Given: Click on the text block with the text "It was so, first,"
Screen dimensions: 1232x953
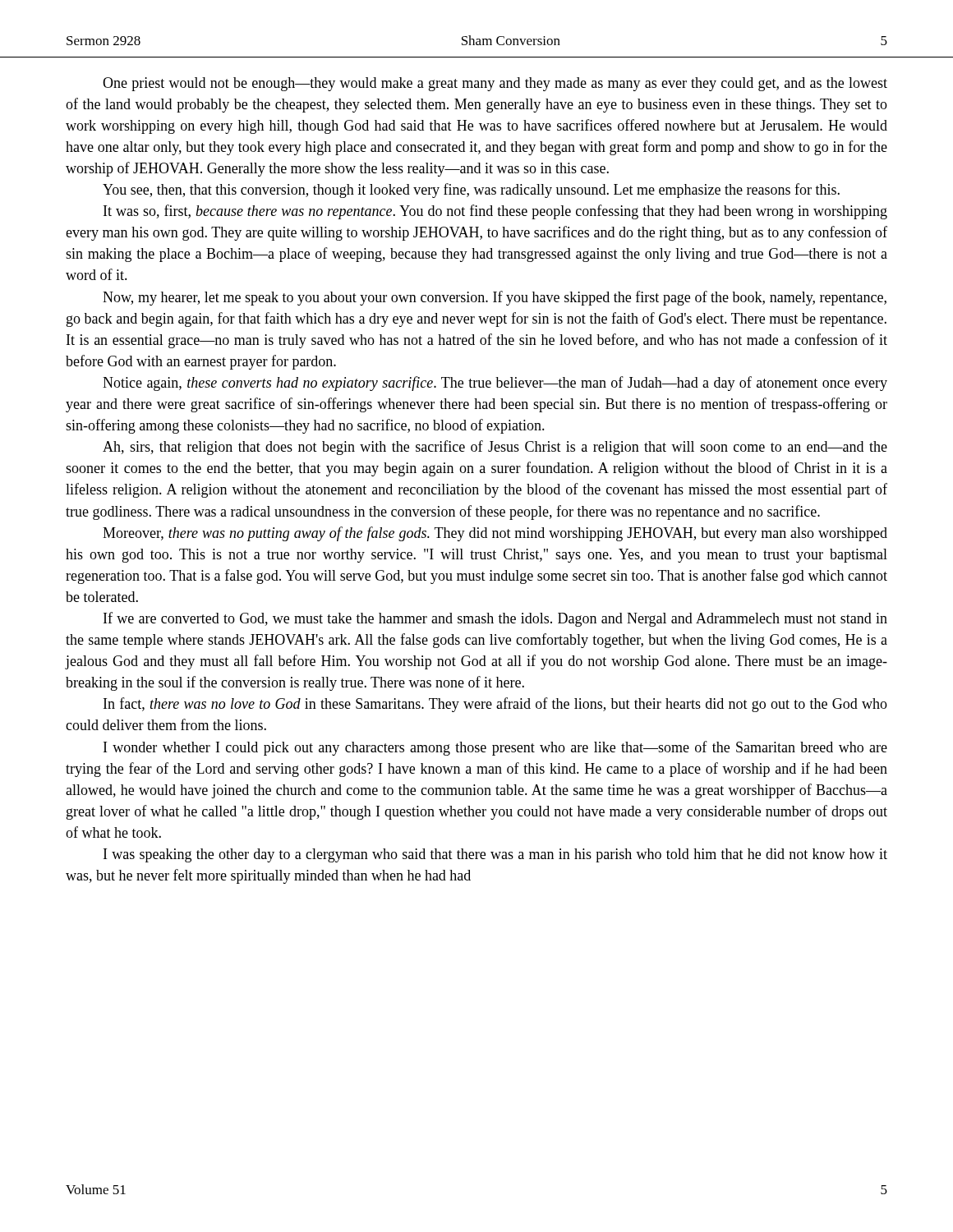Looking at the screenshot, I should (476, 243).
